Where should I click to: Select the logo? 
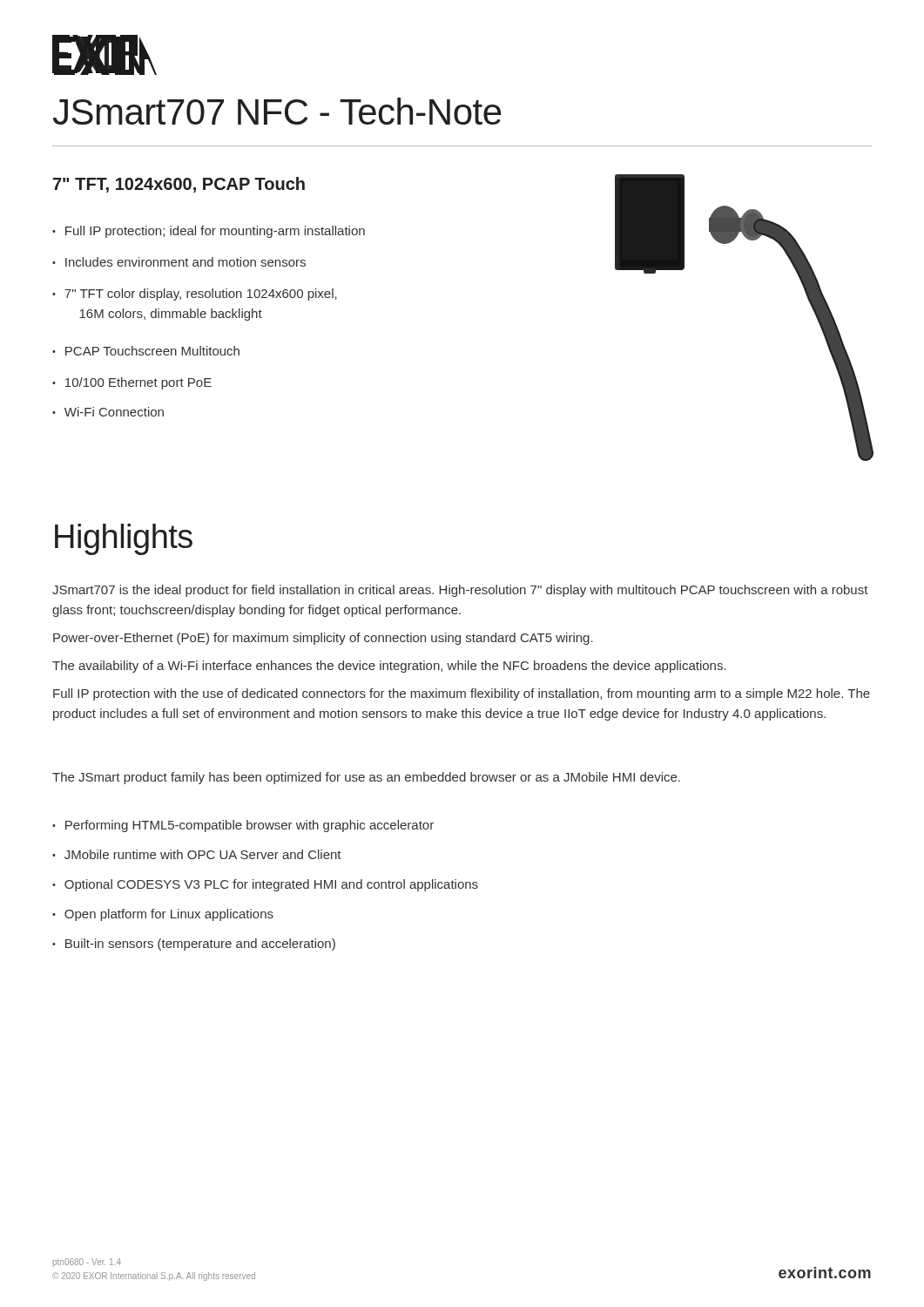(91, 56)
